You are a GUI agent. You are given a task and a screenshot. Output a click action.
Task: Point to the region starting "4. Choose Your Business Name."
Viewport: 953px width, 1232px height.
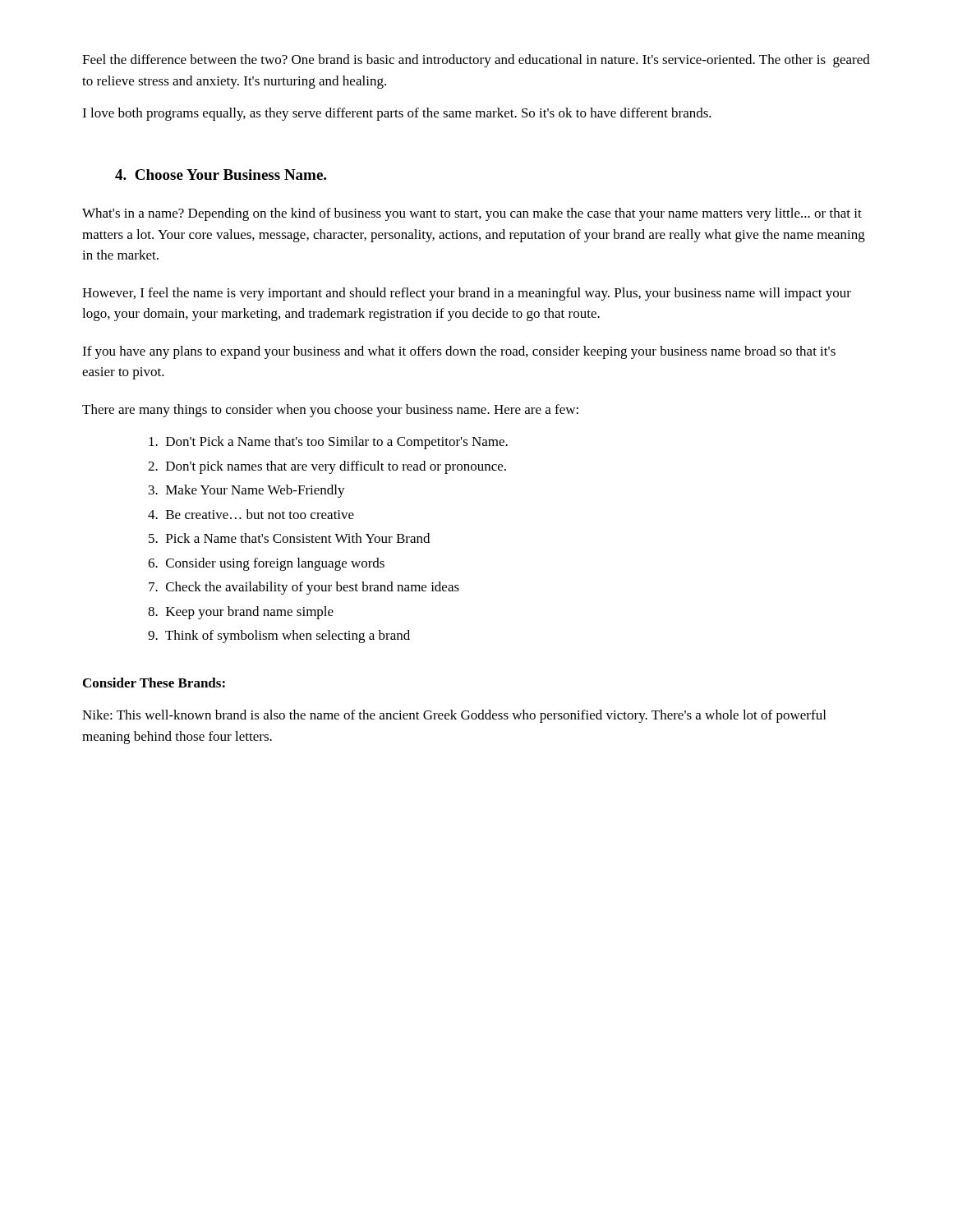coord(221,174)
